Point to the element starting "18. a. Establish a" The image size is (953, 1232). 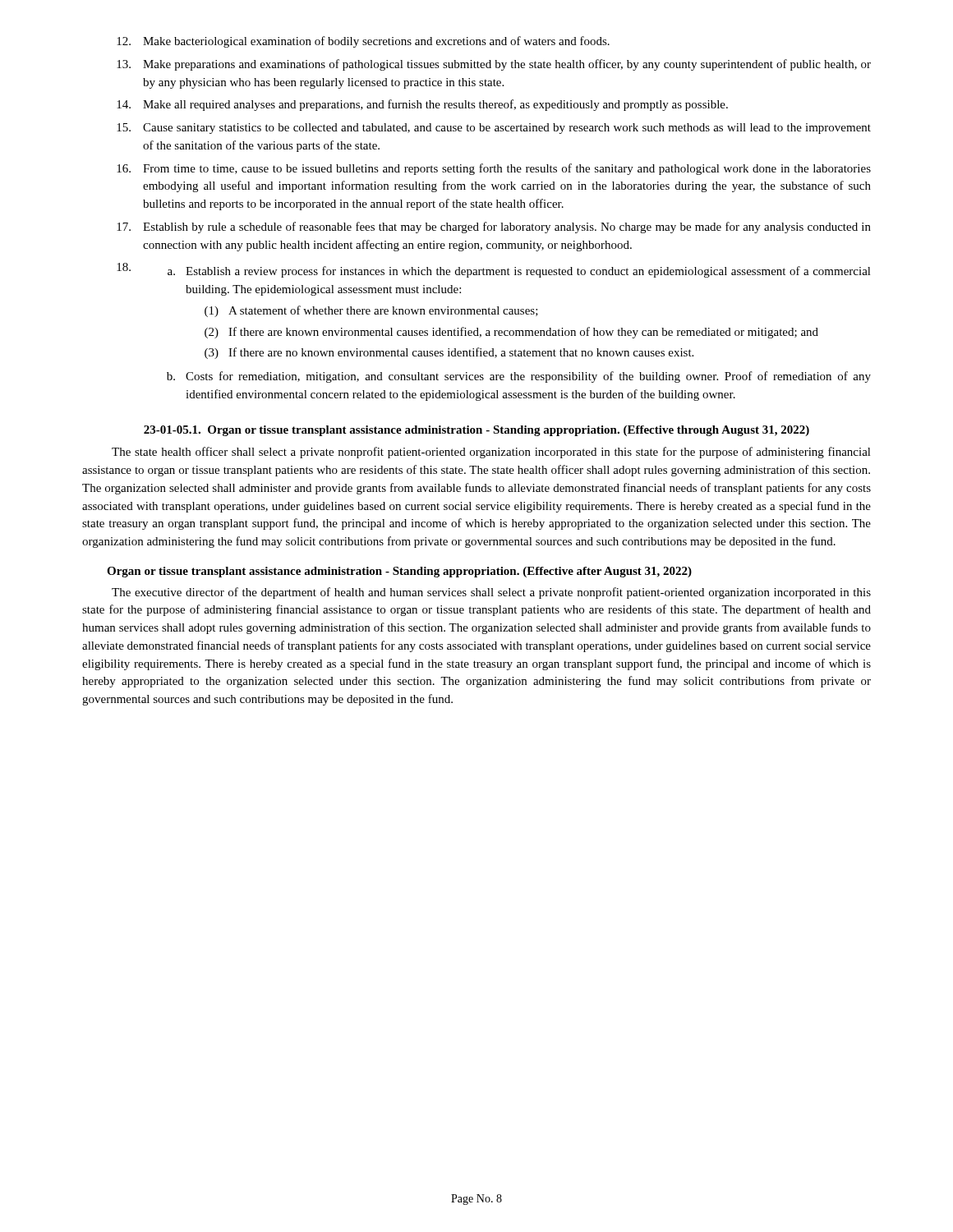tap(476, 333)
